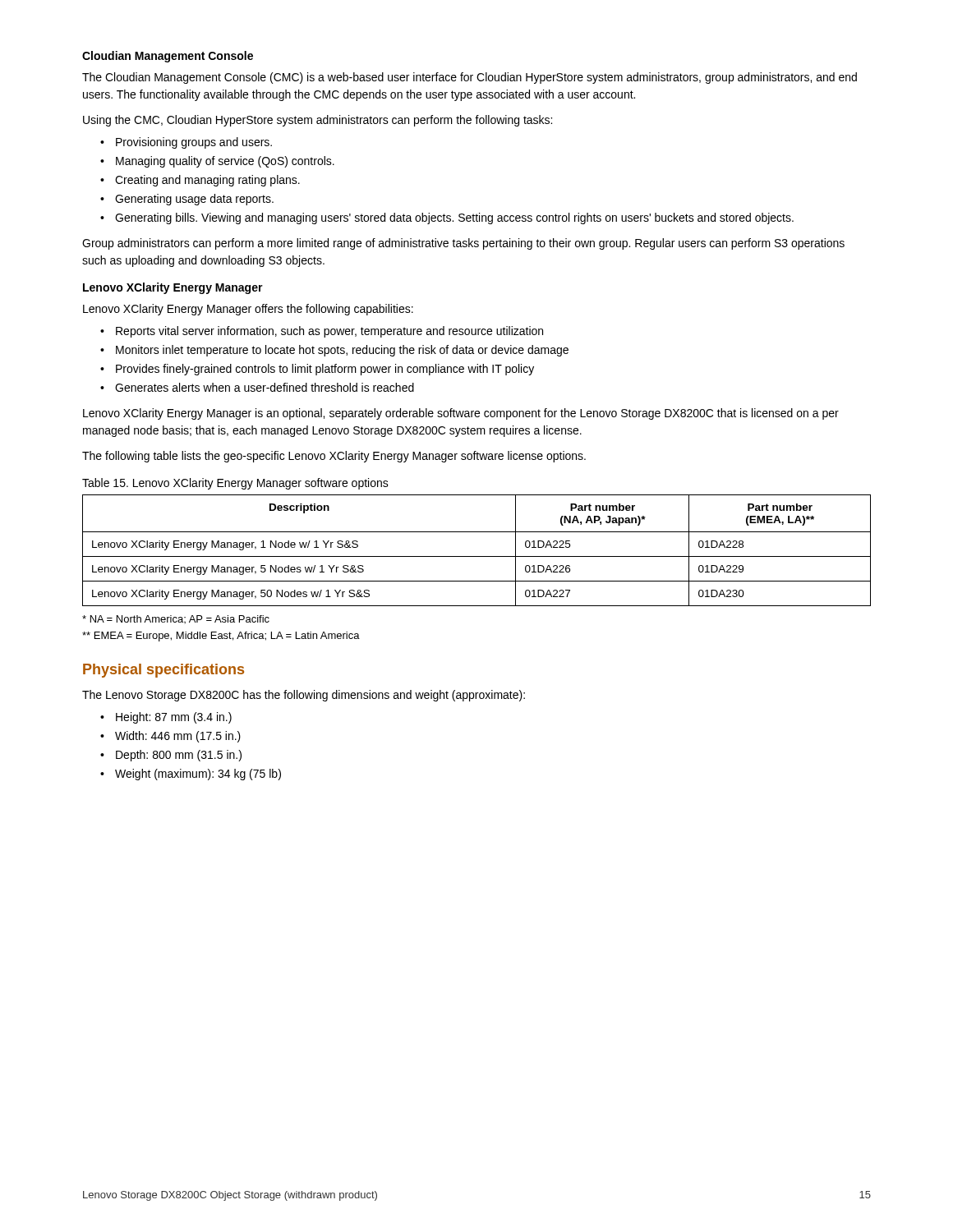Click the passage that begins "The following table lists the geo-specific"
This screenshot has height=1232, width=953.
(x=334, y=456)
